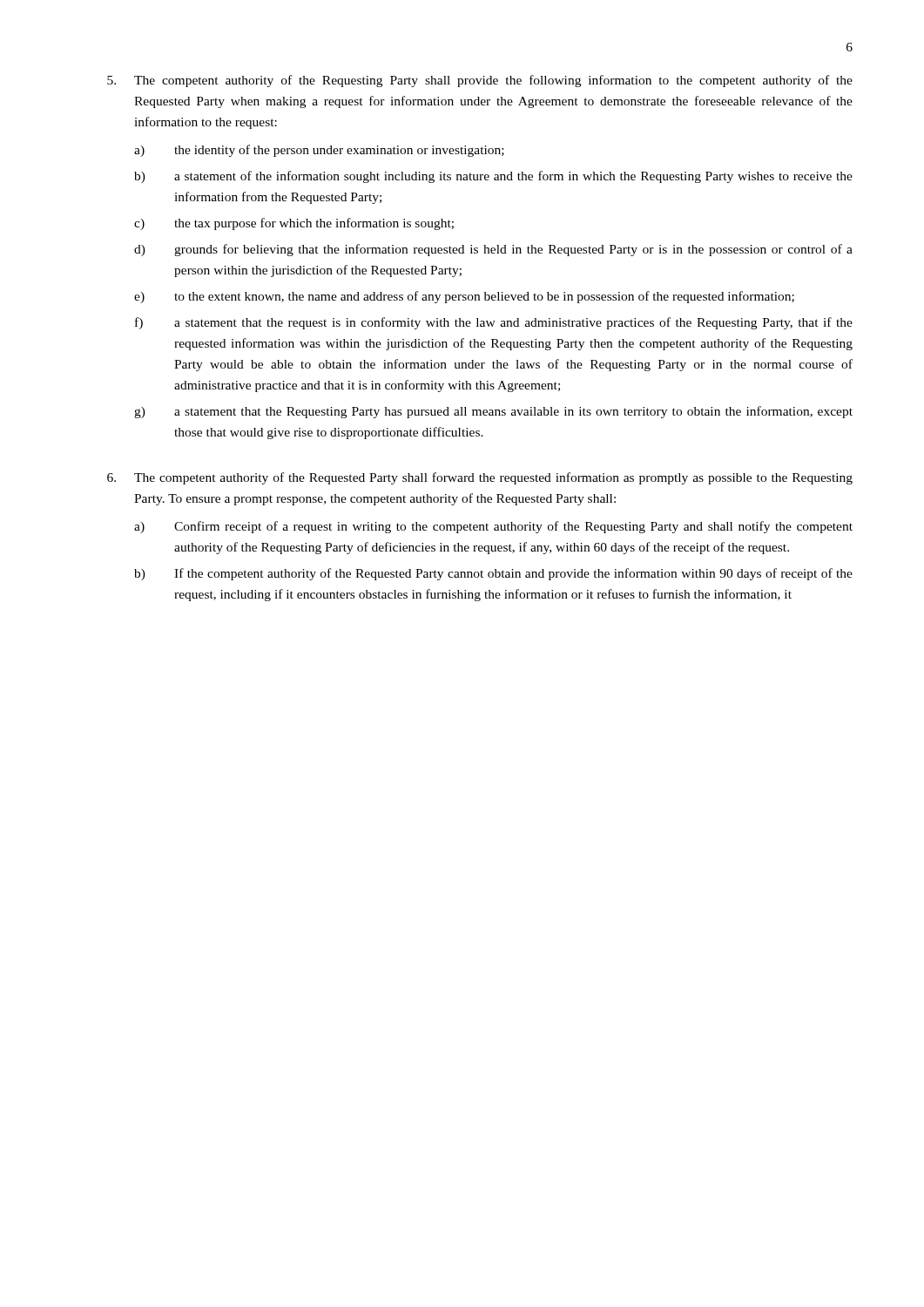Select the list item with the text "a) Confirm receipt of a request in"

pos(493,537)
